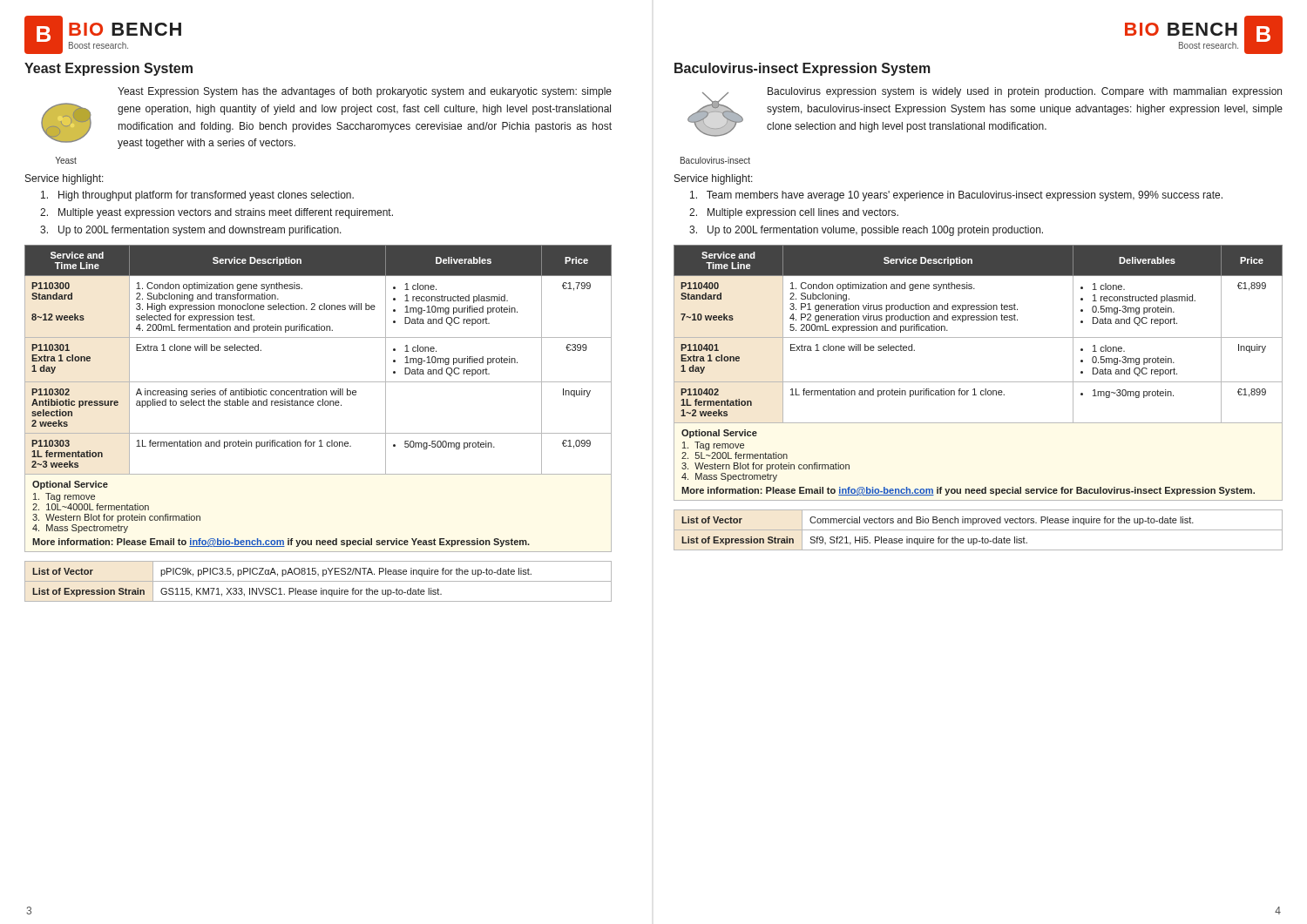Find the section header with the text "Baculovirus-insect Expression System"
This screenshot has height=924, width=1307.
click(x=802, y=68)
